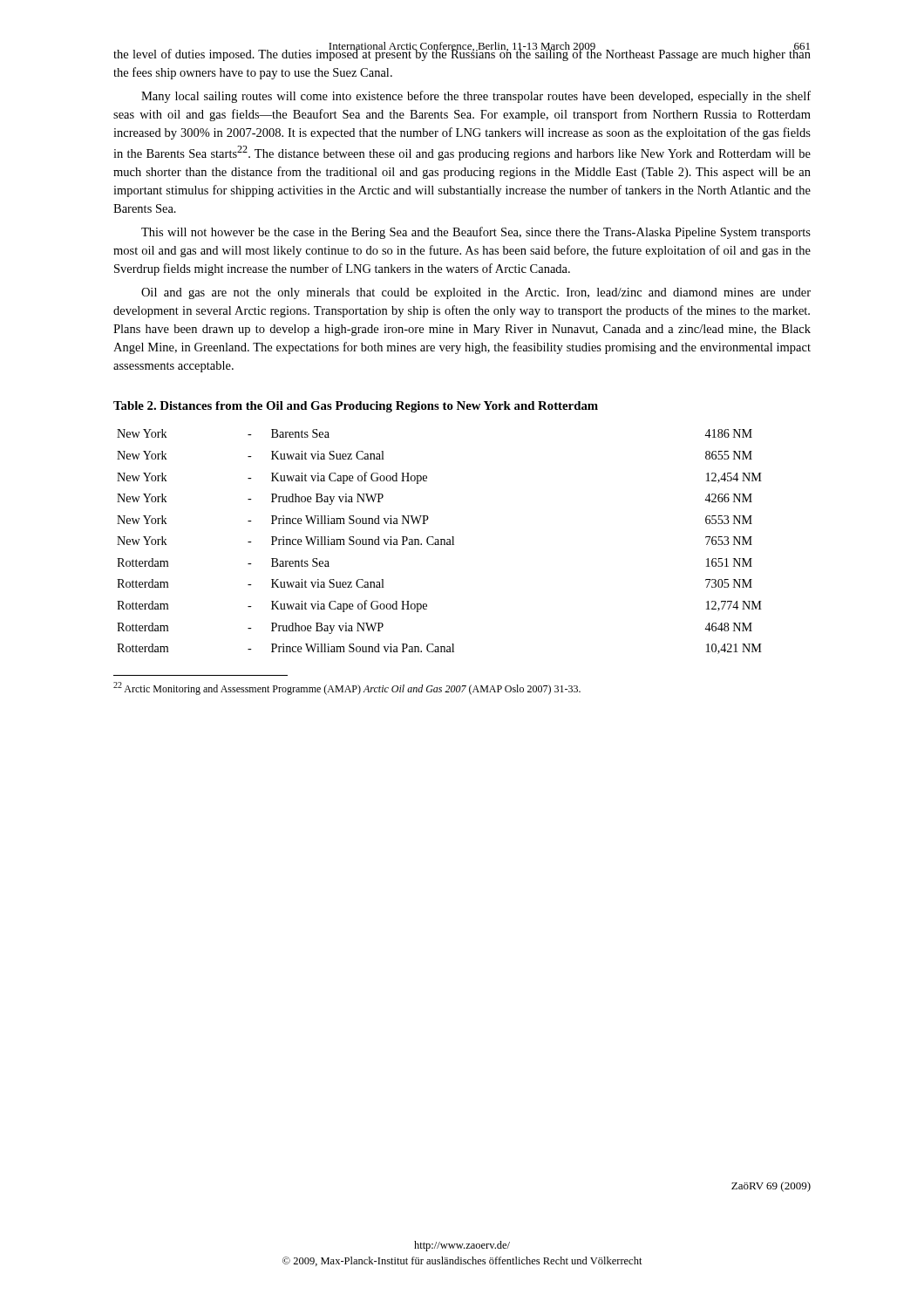Select the table that reads "1651 NM"

pyautogui.click(x=462, y=541)
